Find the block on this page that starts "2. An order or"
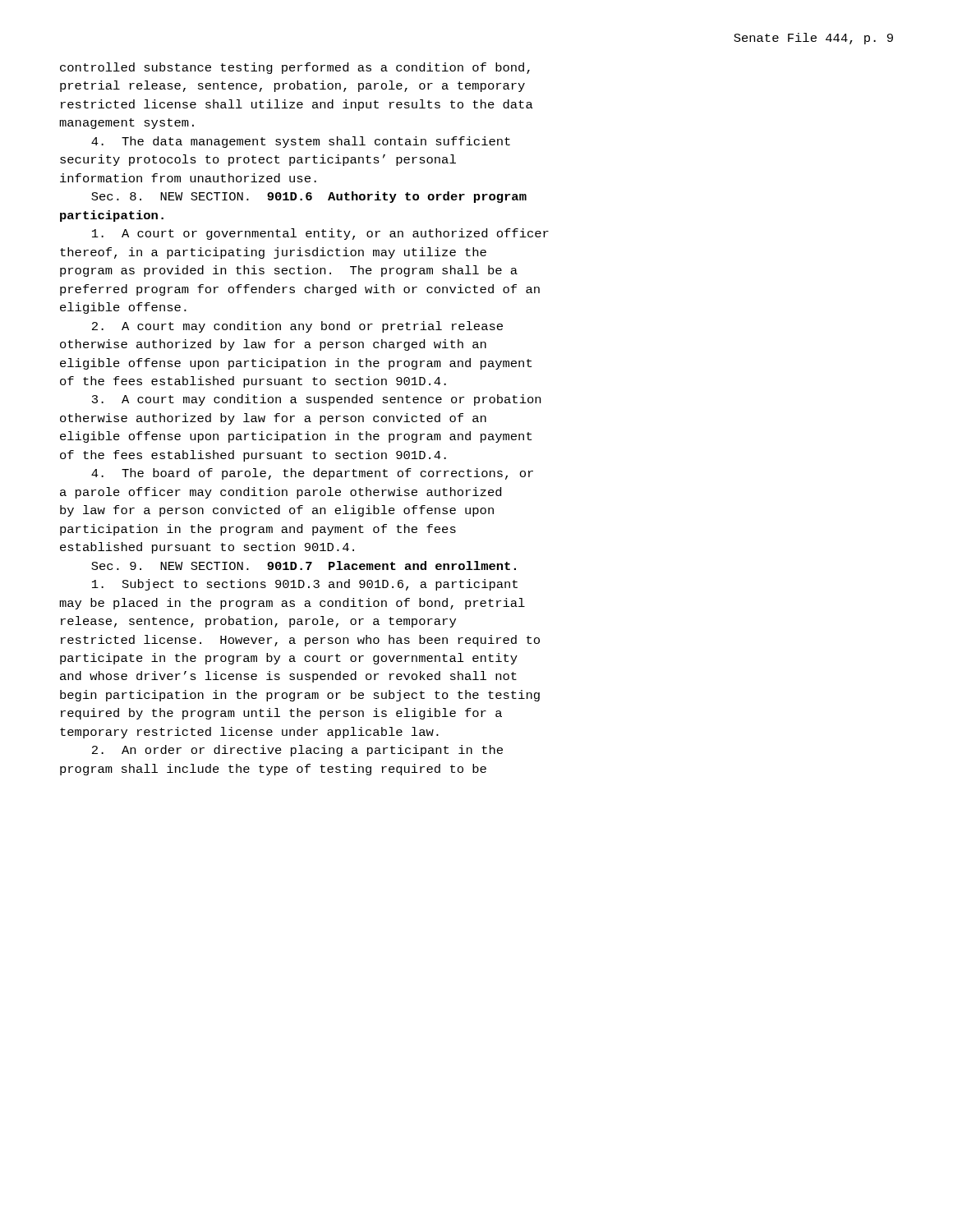 pyautogui.click(x=476, y=760)
